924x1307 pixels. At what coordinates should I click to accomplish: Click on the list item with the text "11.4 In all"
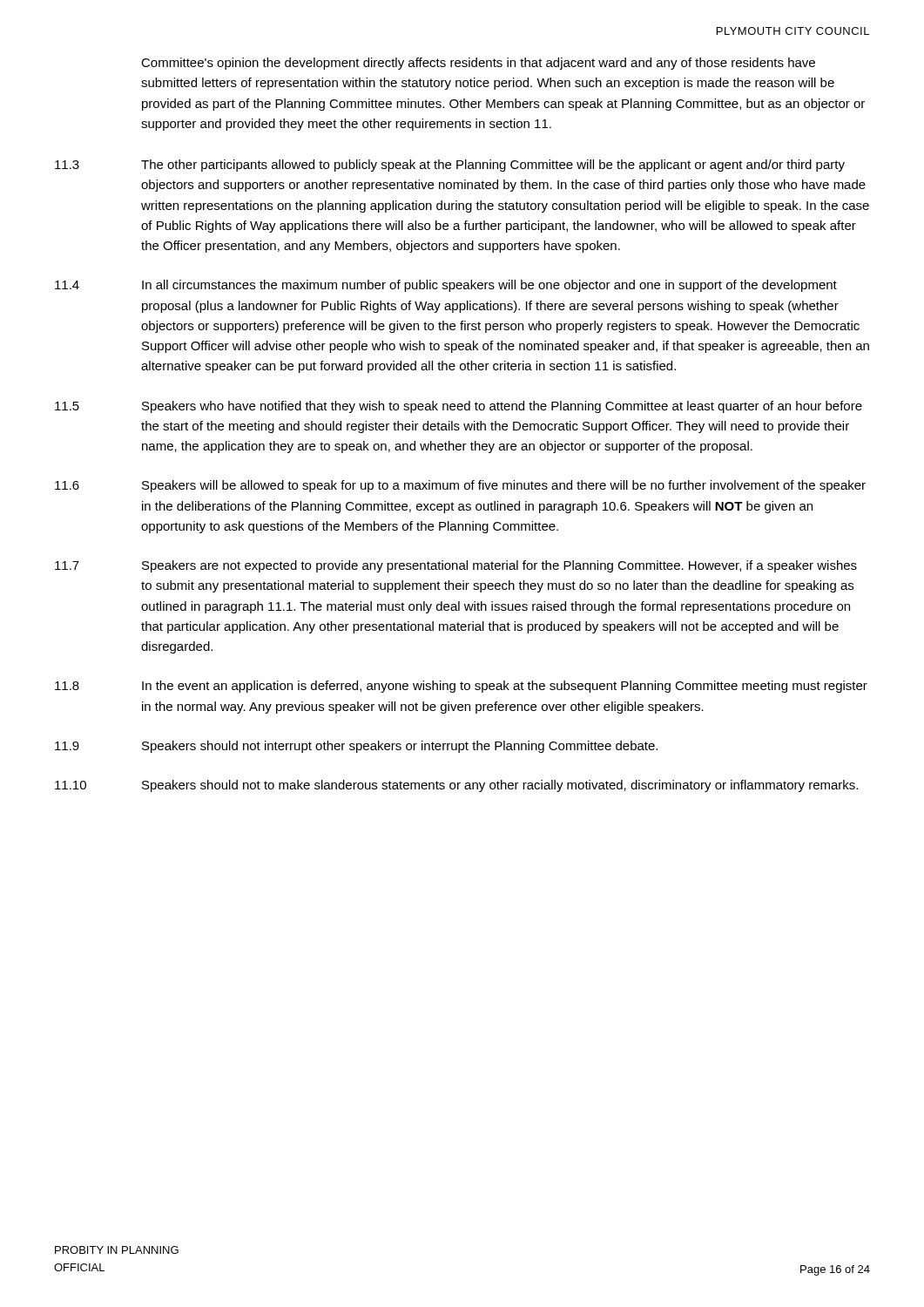(x=462, y=325)
